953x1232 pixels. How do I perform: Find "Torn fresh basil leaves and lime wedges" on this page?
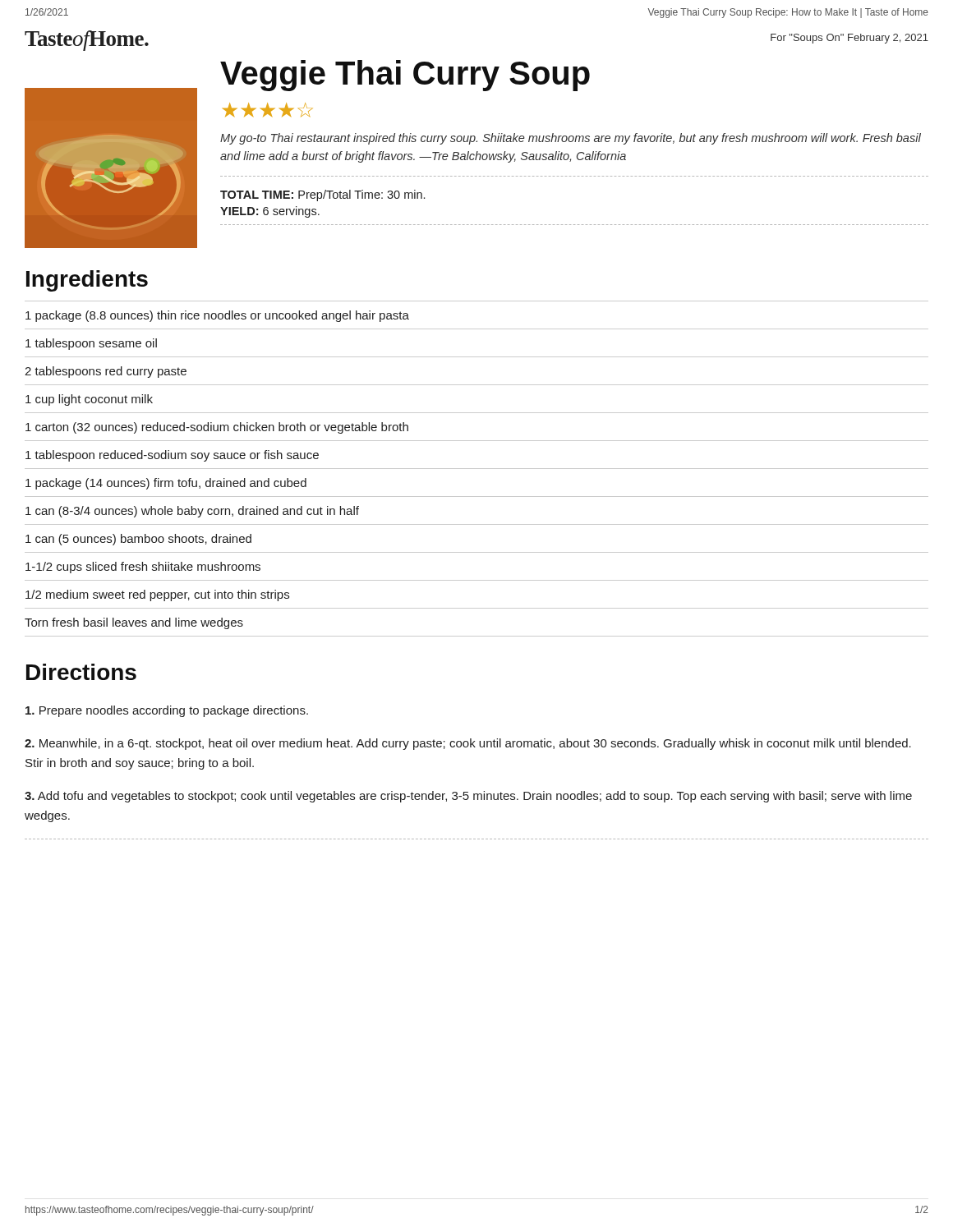click(134, 622)
